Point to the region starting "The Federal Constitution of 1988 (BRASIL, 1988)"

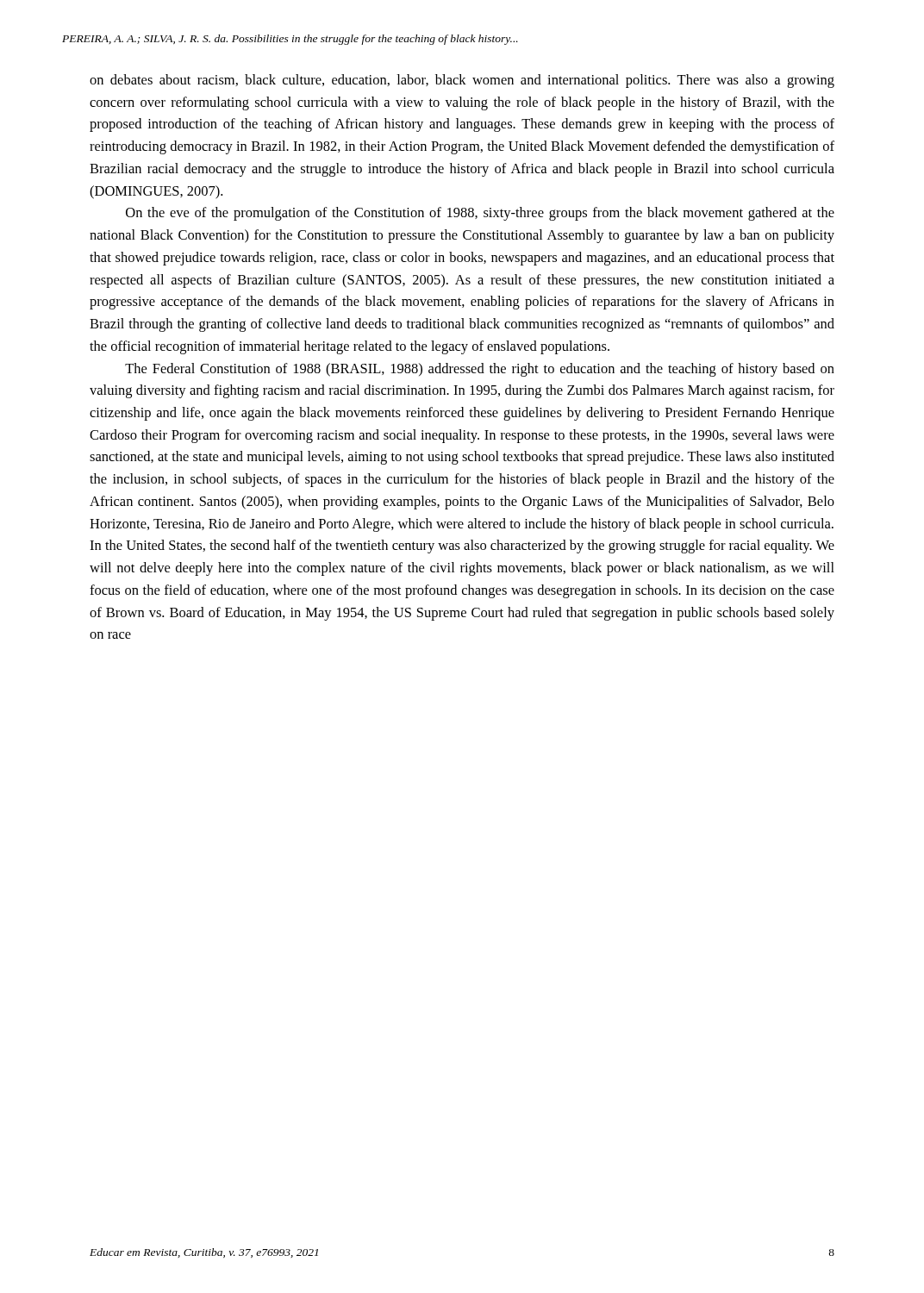coord(462,501)
